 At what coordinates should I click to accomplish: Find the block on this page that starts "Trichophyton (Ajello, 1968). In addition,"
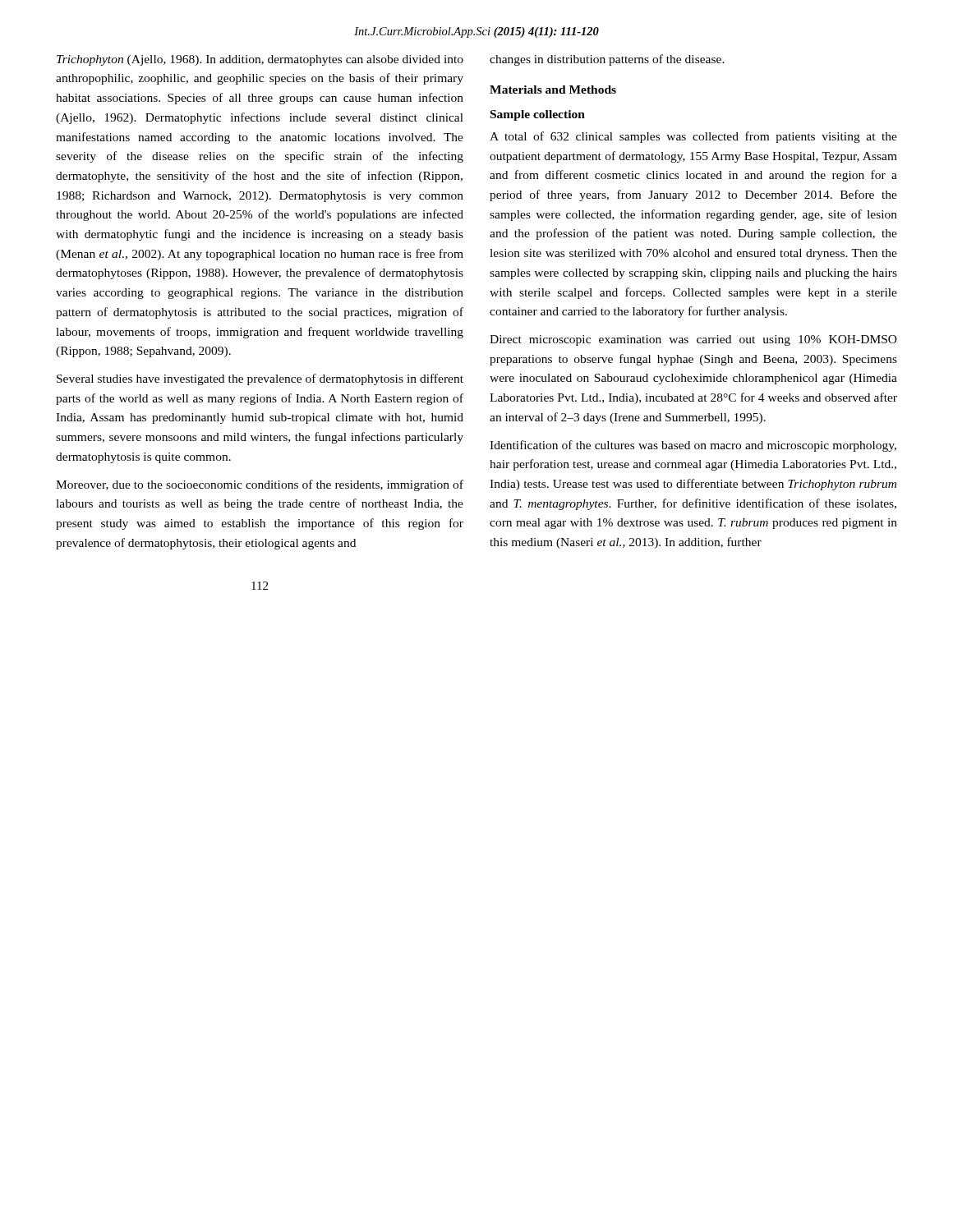[x=260, y=205]
